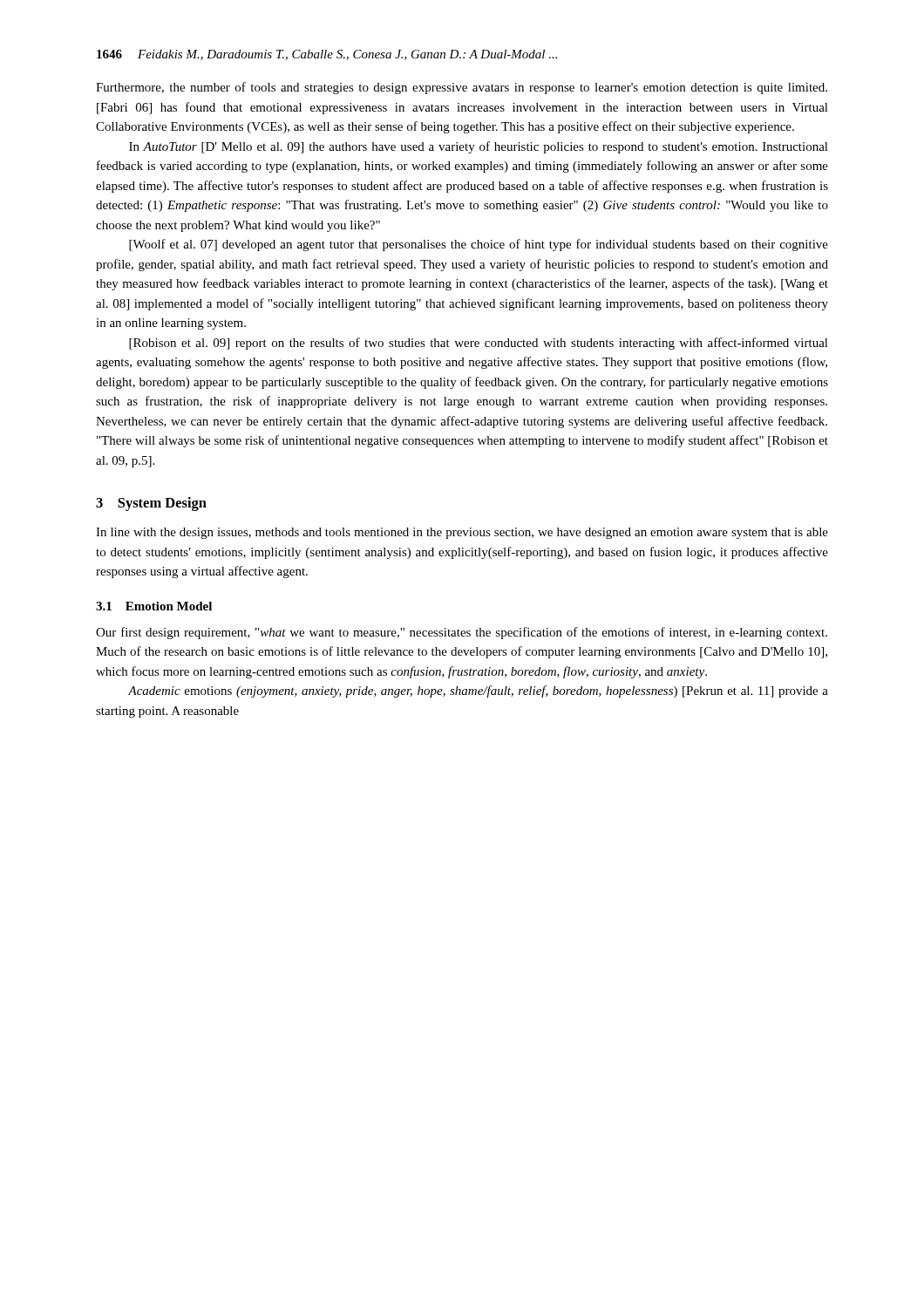Locate the block of text that opens with "In line with the design issues,"
This screenshot has height=1308, width=924.
click(462, 552)
